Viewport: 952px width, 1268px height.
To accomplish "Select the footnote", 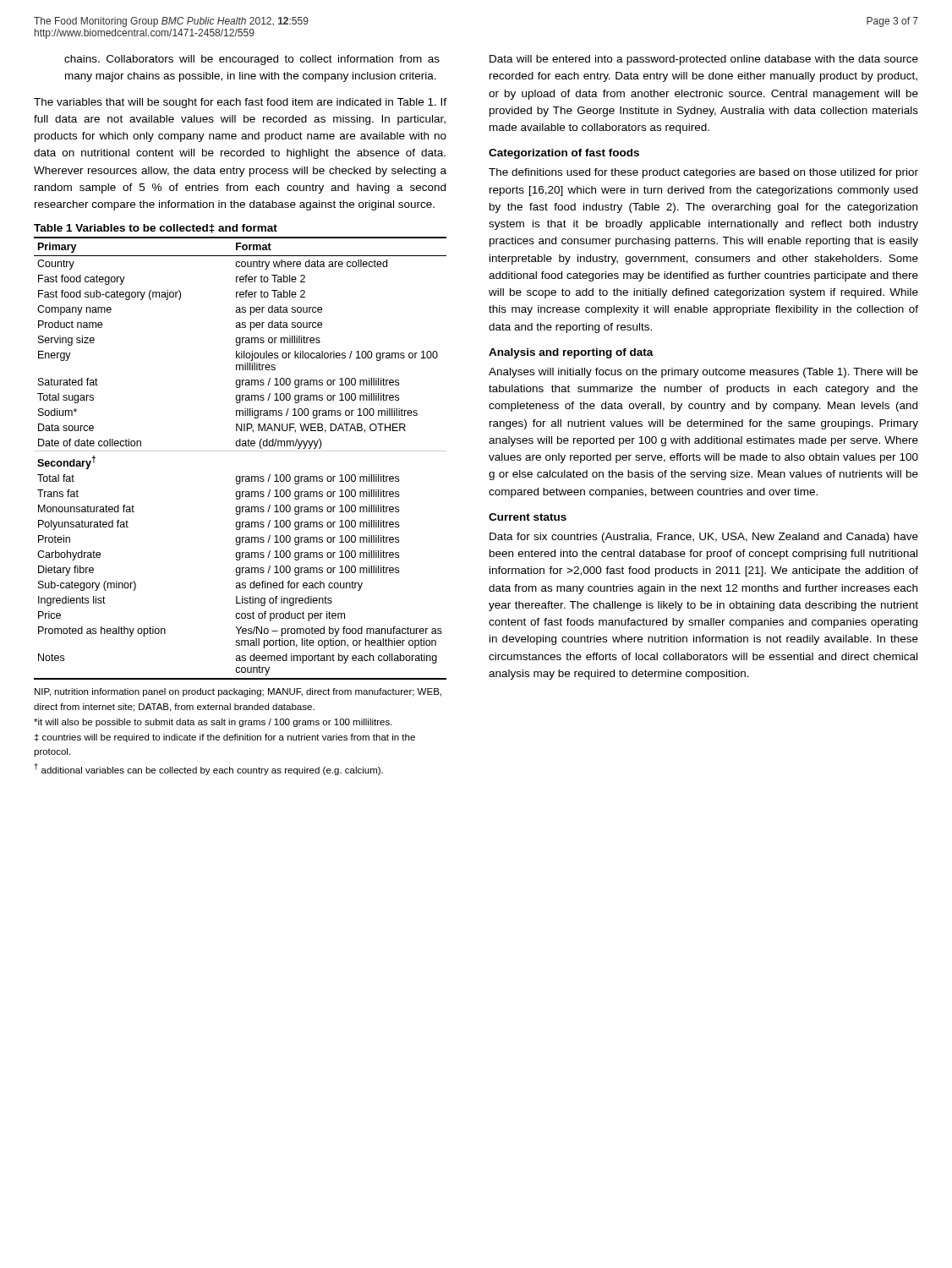I will pyautogui.click(x=240, y=731).
